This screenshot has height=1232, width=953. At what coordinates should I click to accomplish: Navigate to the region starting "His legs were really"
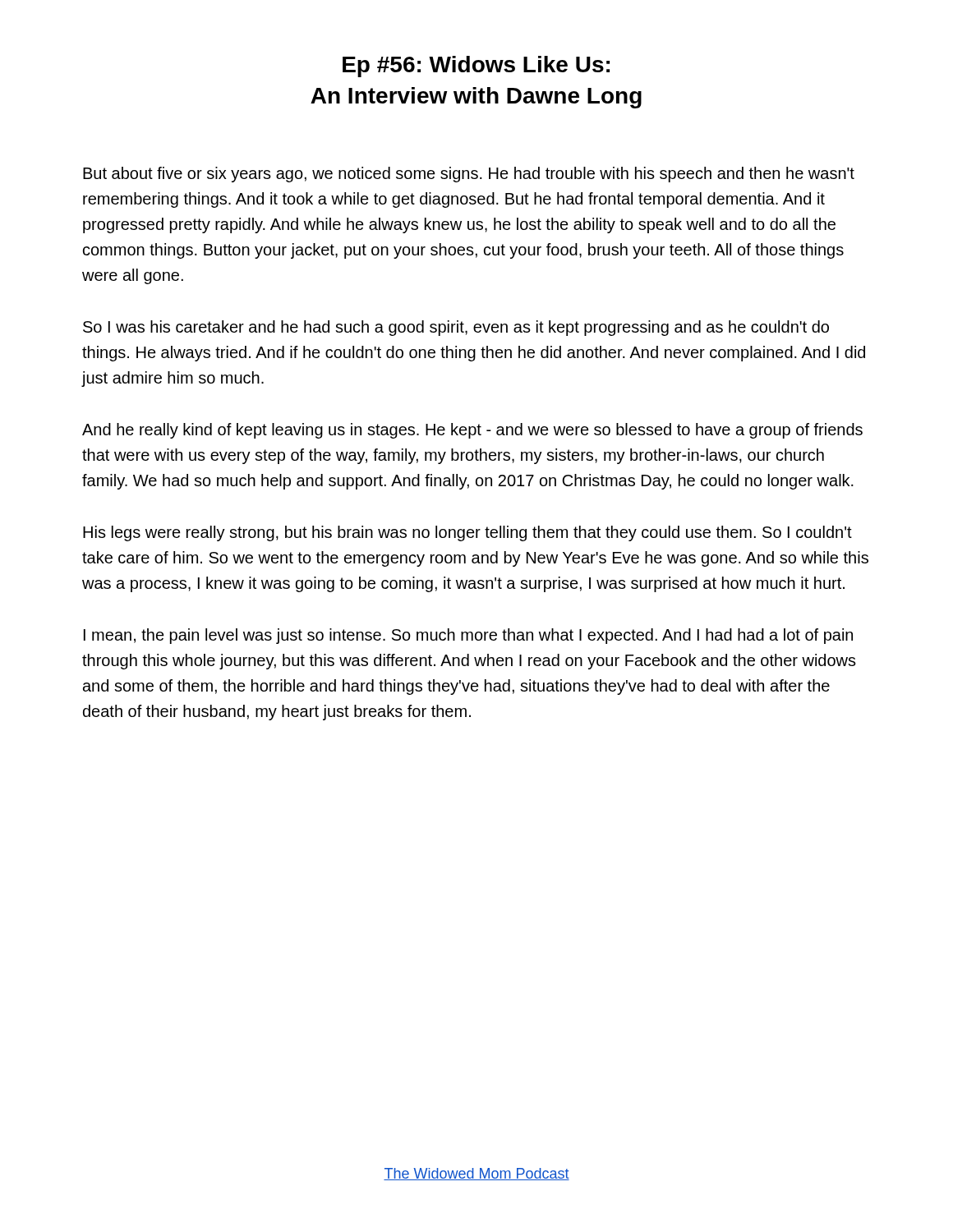476,557
